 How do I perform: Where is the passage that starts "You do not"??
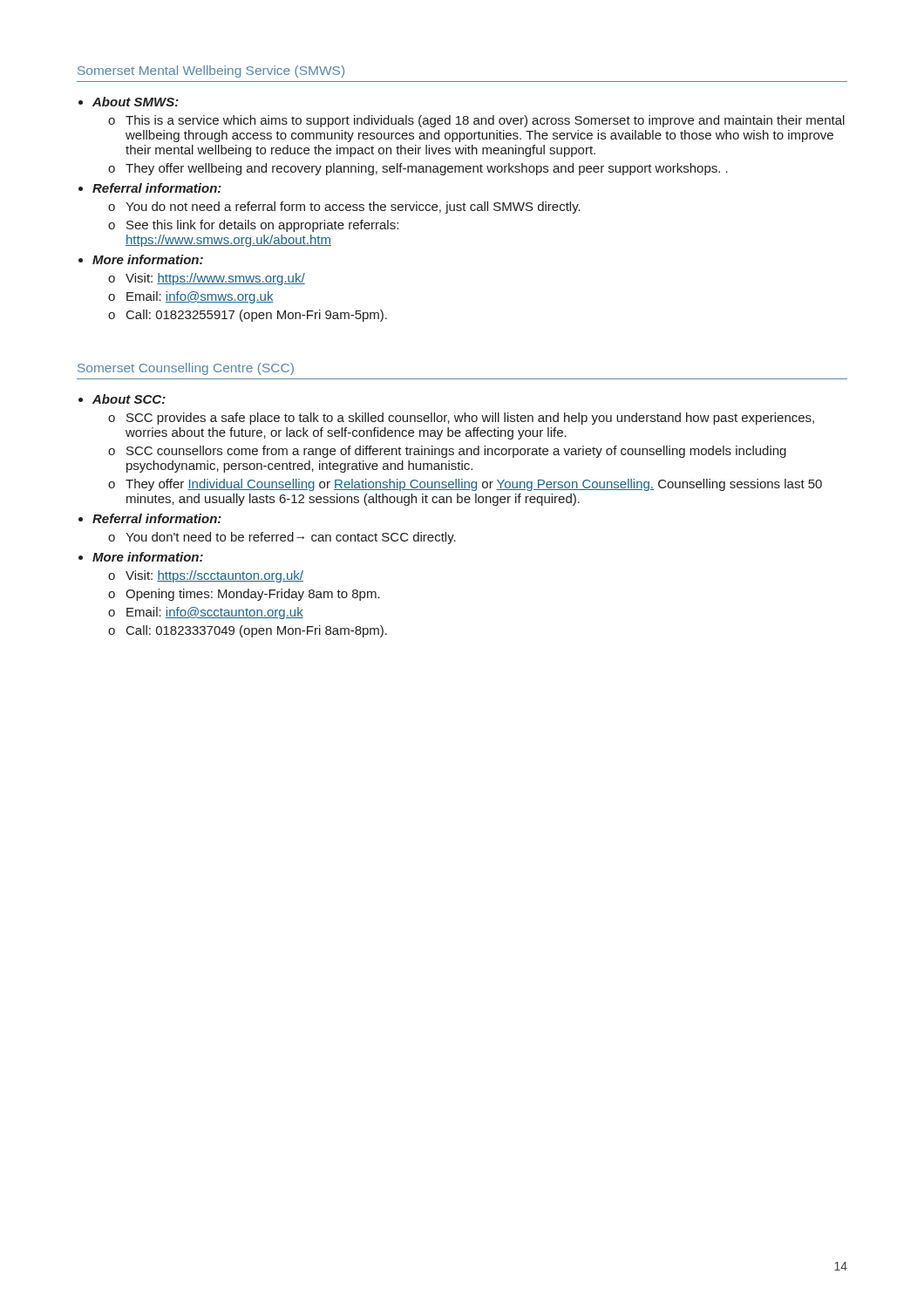pyautogui.click(x=353, y=206)
